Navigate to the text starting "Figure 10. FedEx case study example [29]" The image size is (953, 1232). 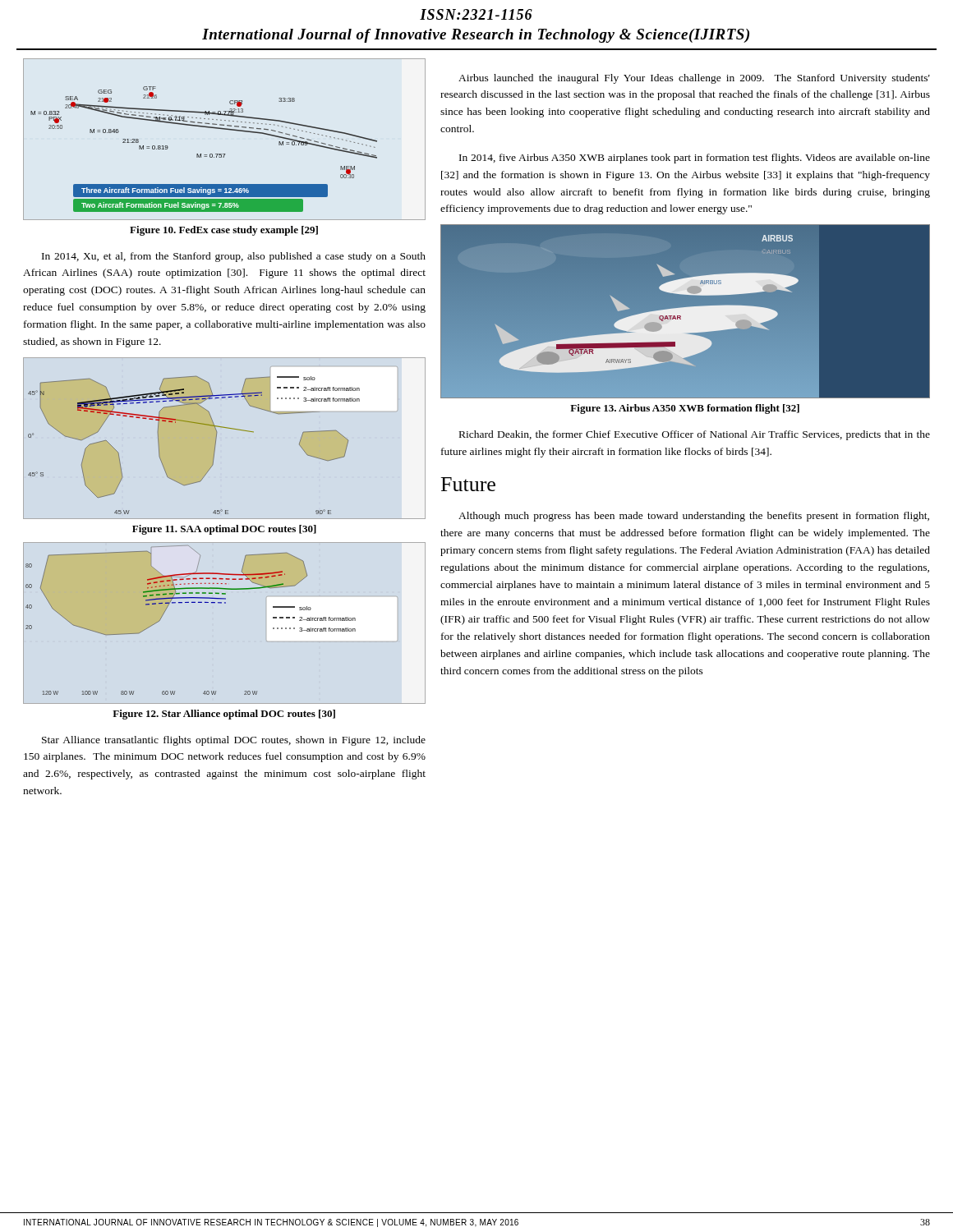point(224,230)
